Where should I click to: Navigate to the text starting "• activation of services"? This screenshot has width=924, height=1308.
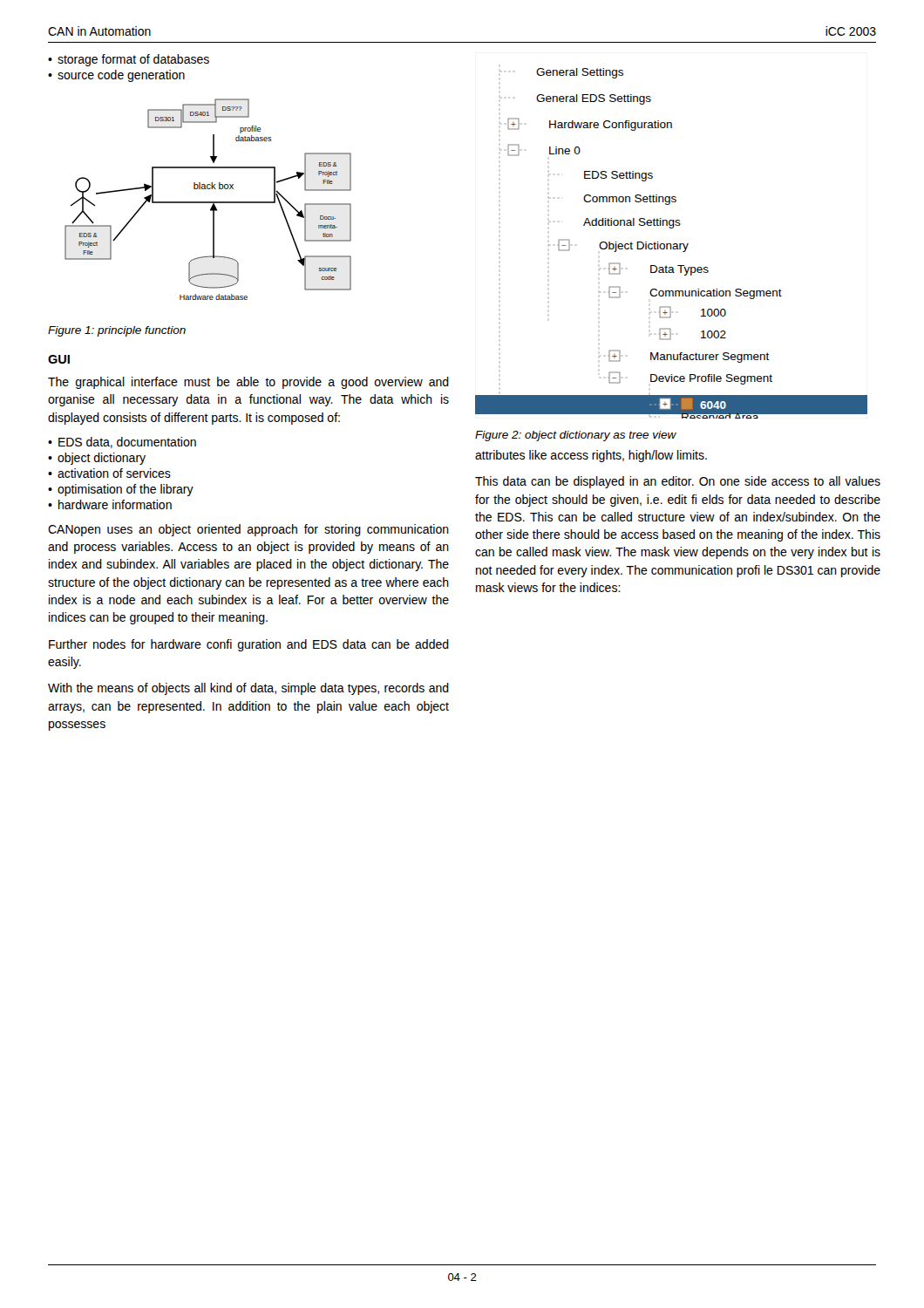109,473
